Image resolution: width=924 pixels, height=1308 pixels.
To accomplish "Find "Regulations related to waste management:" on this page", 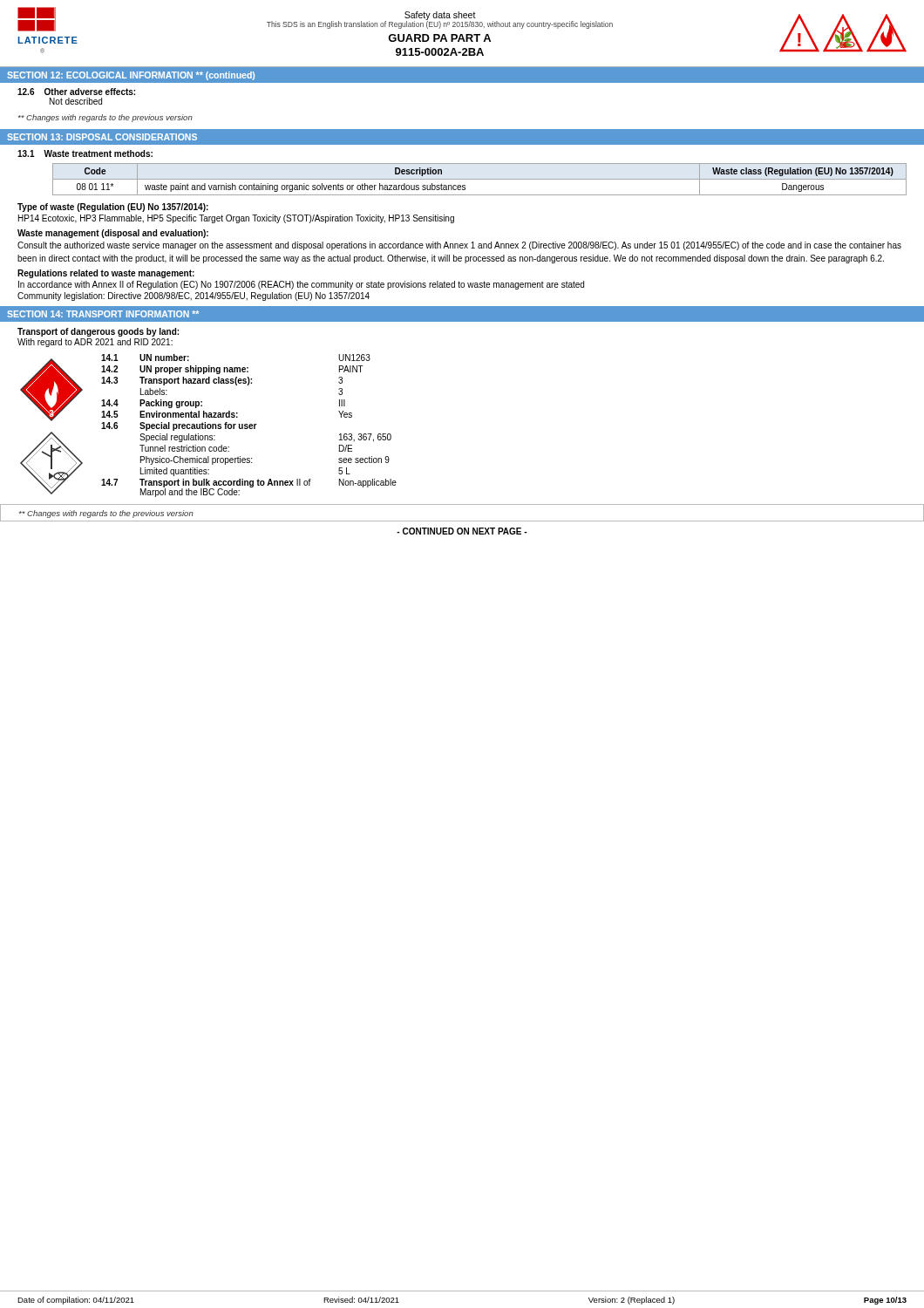I will (106, 273).
